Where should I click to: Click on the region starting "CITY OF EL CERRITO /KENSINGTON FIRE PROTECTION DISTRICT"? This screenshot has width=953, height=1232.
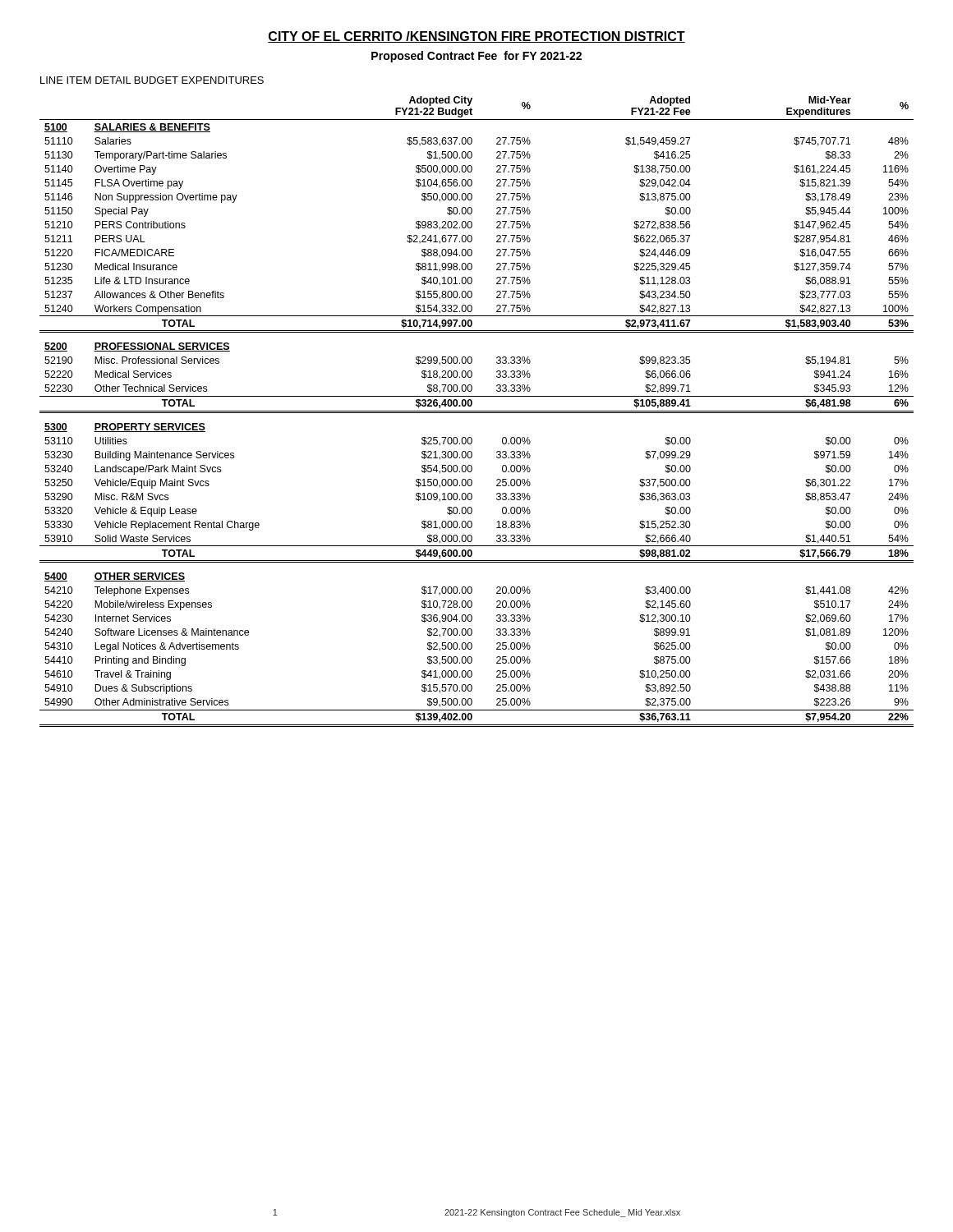(x=476, y=37)
